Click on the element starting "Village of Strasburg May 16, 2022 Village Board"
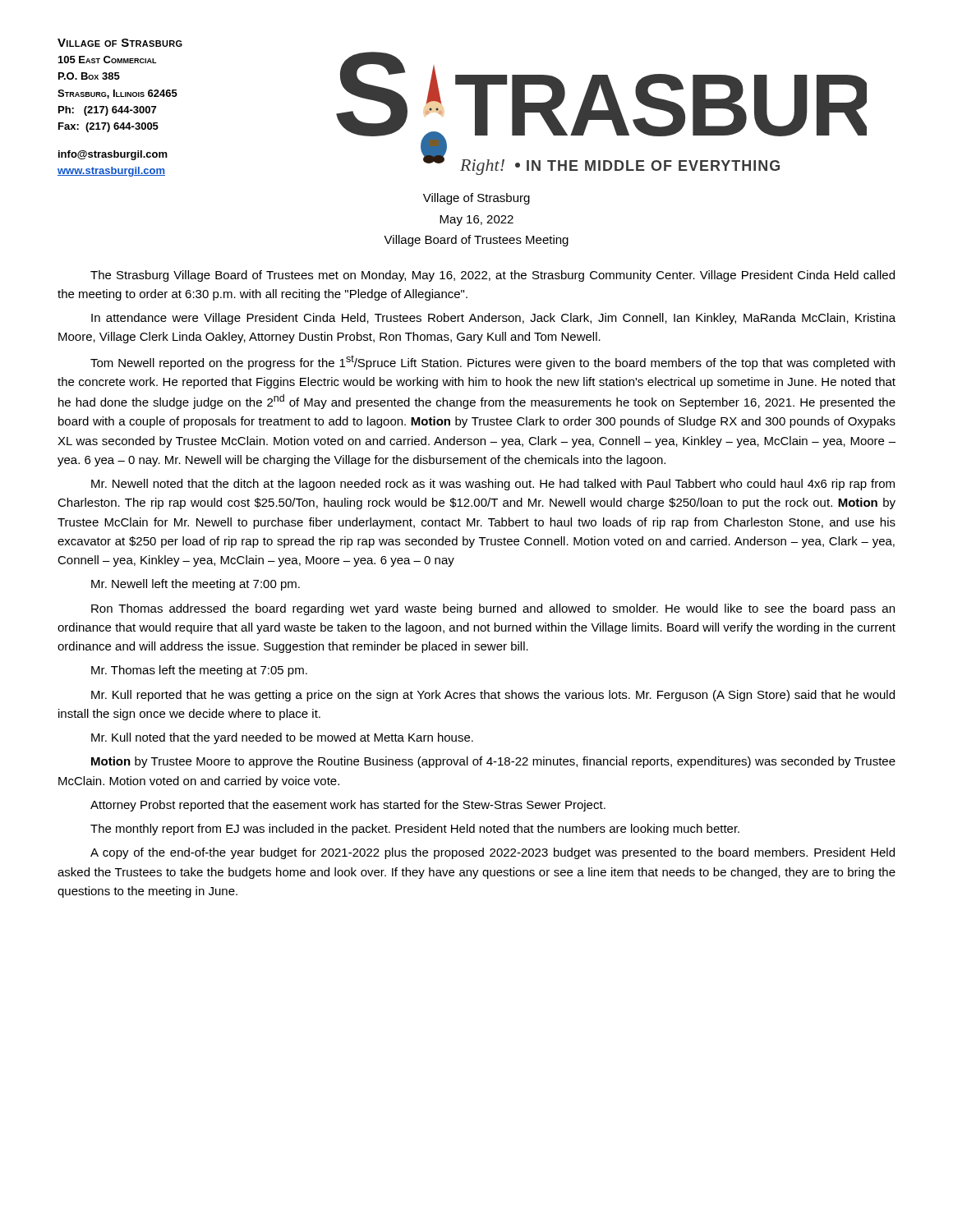 tap(476, 219)
